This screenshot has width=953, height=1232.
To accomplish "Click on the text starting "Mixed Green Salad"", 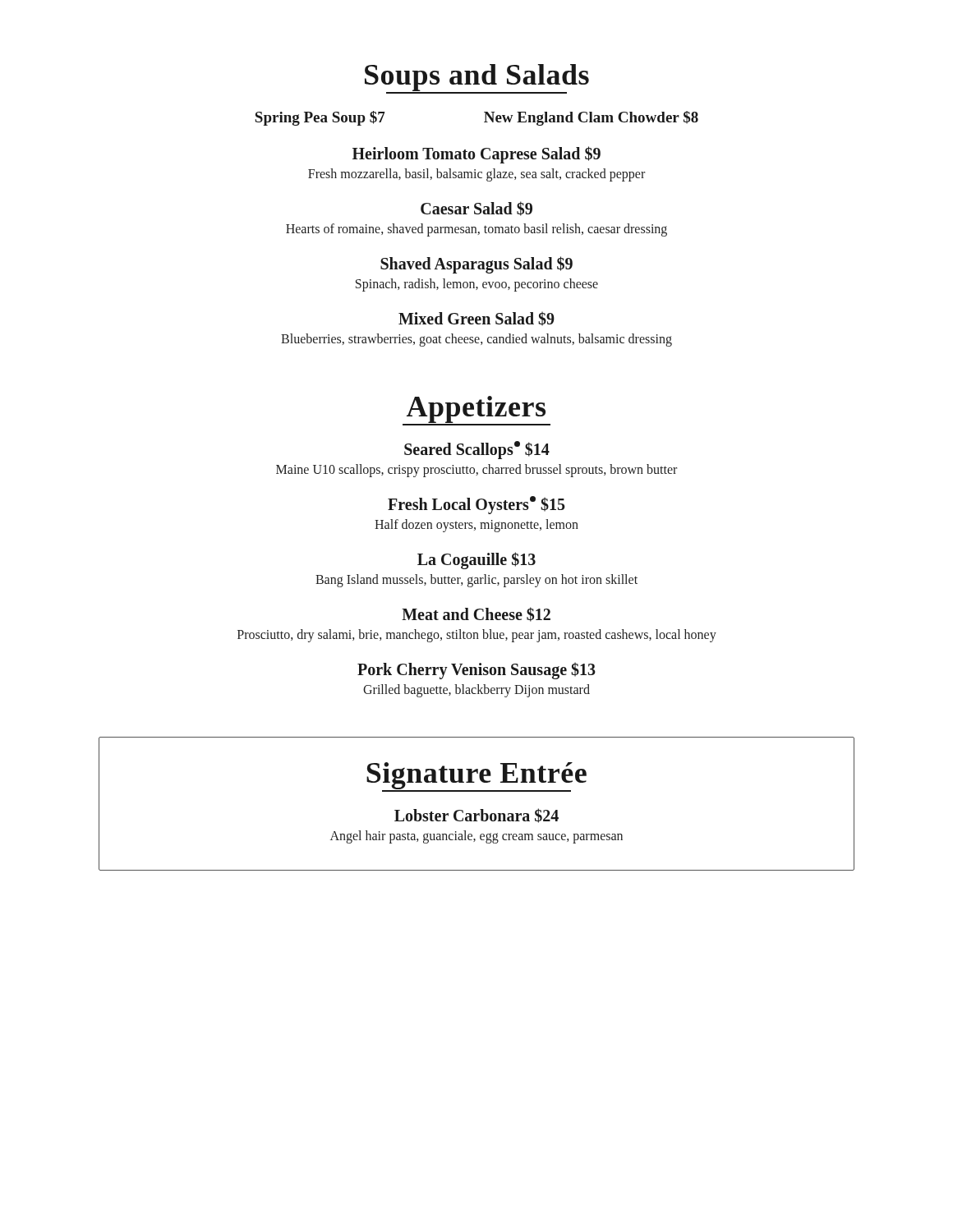I will point(476,319).
